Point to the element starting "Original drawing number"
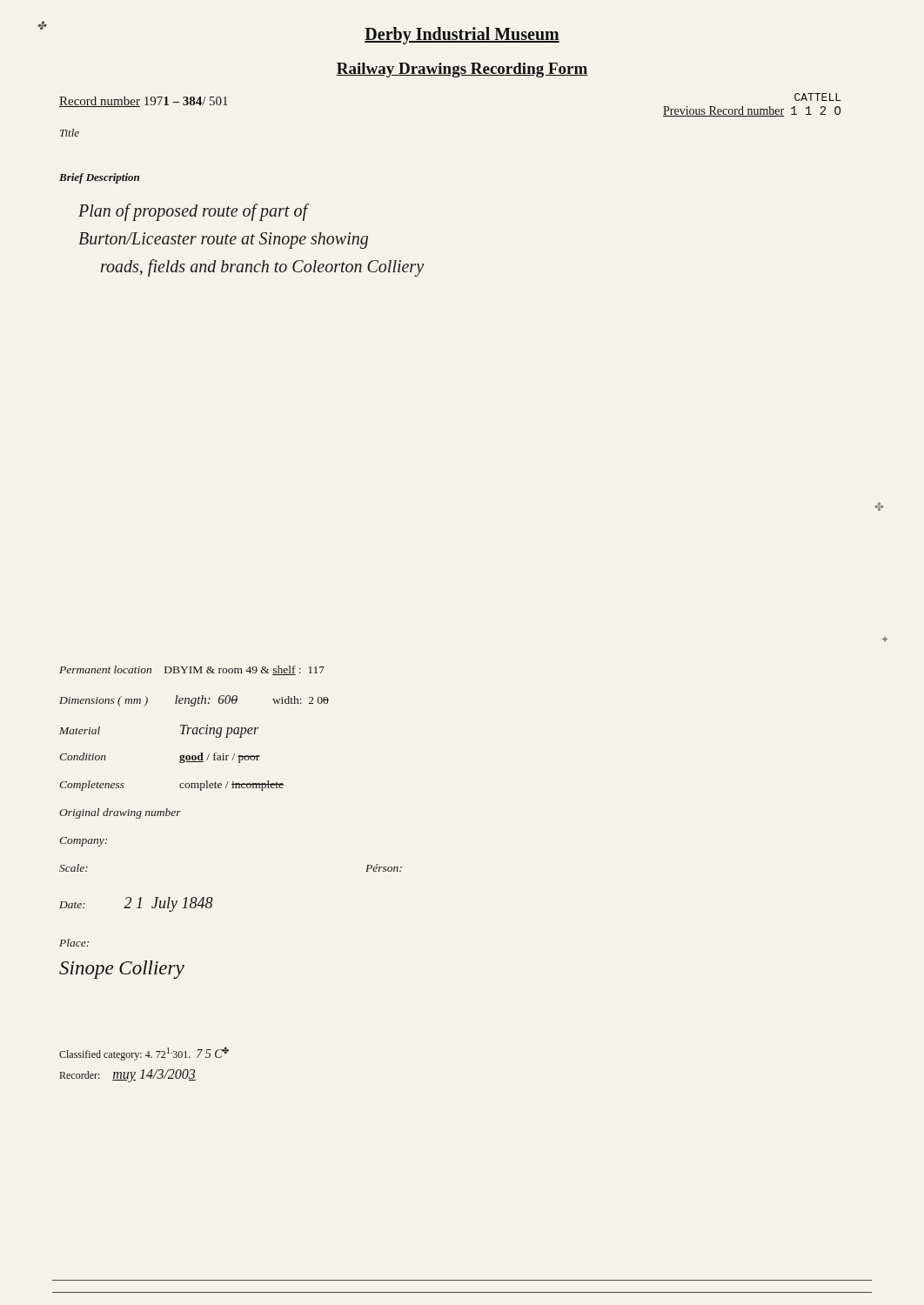924x1305 pixels. (x=120, y=812)
